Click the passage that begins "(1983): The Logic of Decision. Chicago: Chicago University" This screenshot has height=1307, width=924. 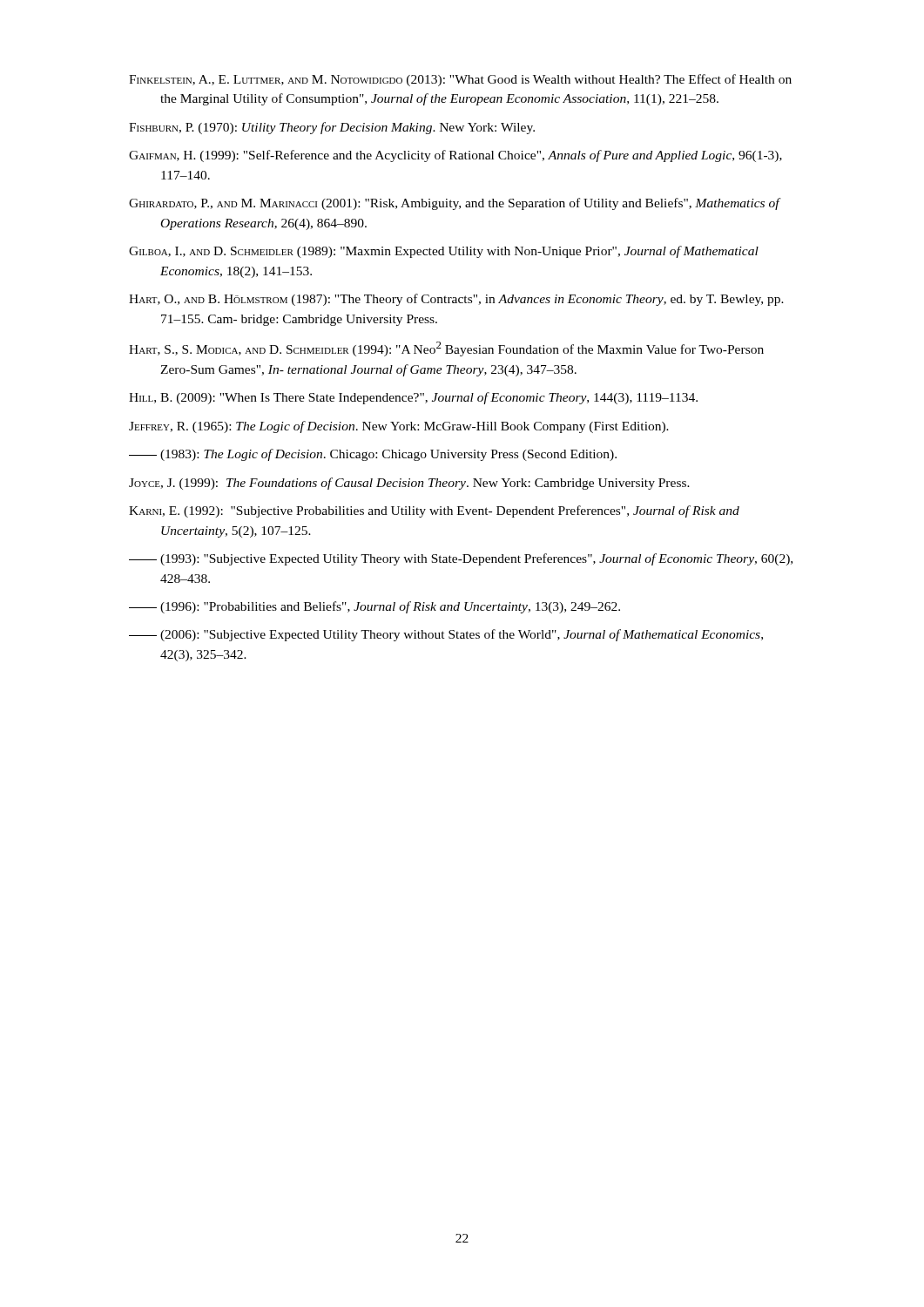(373, 454)
